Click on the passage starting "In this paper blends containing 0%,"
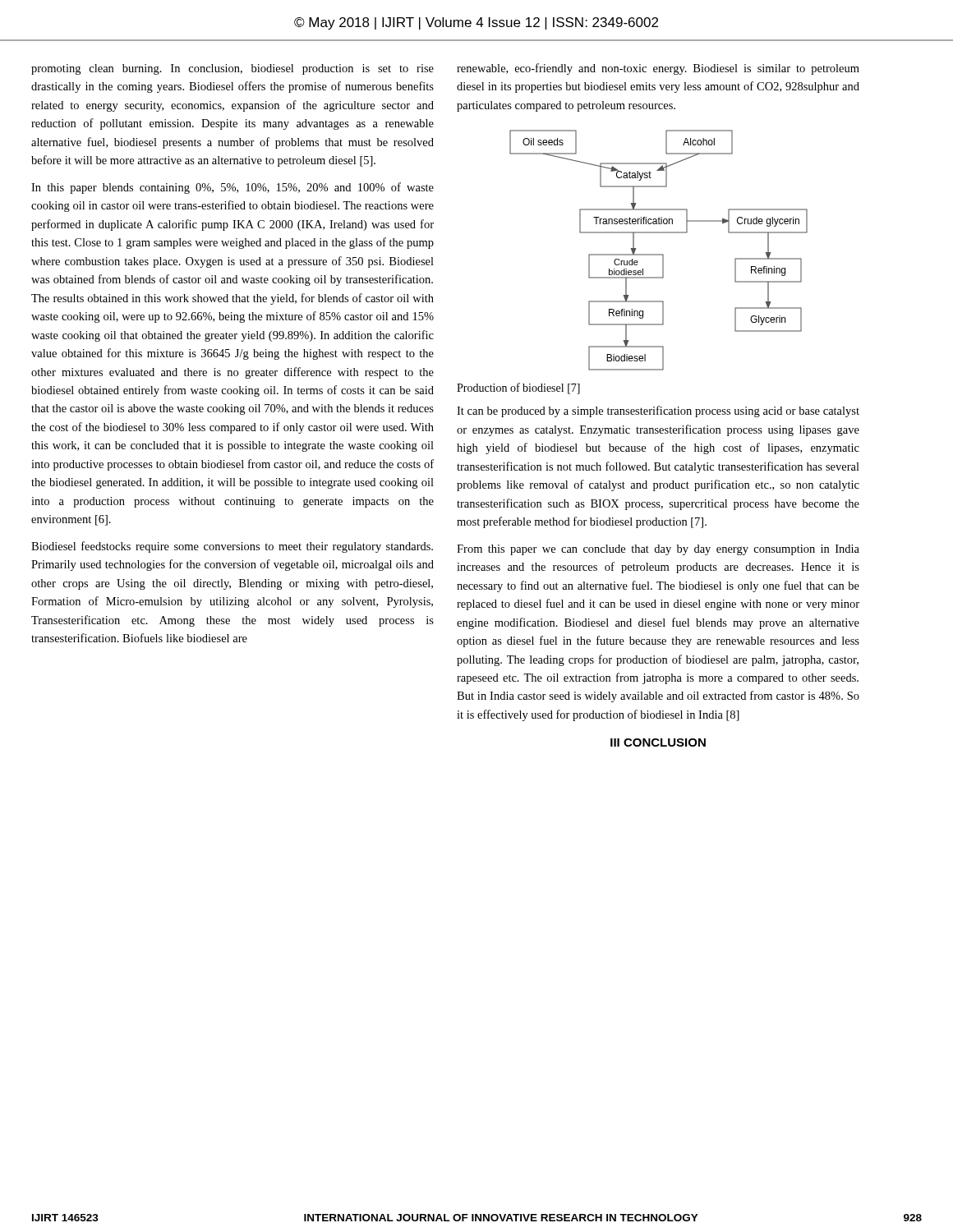The width and height of the screenshot is (953, 1232). (233, 353)
